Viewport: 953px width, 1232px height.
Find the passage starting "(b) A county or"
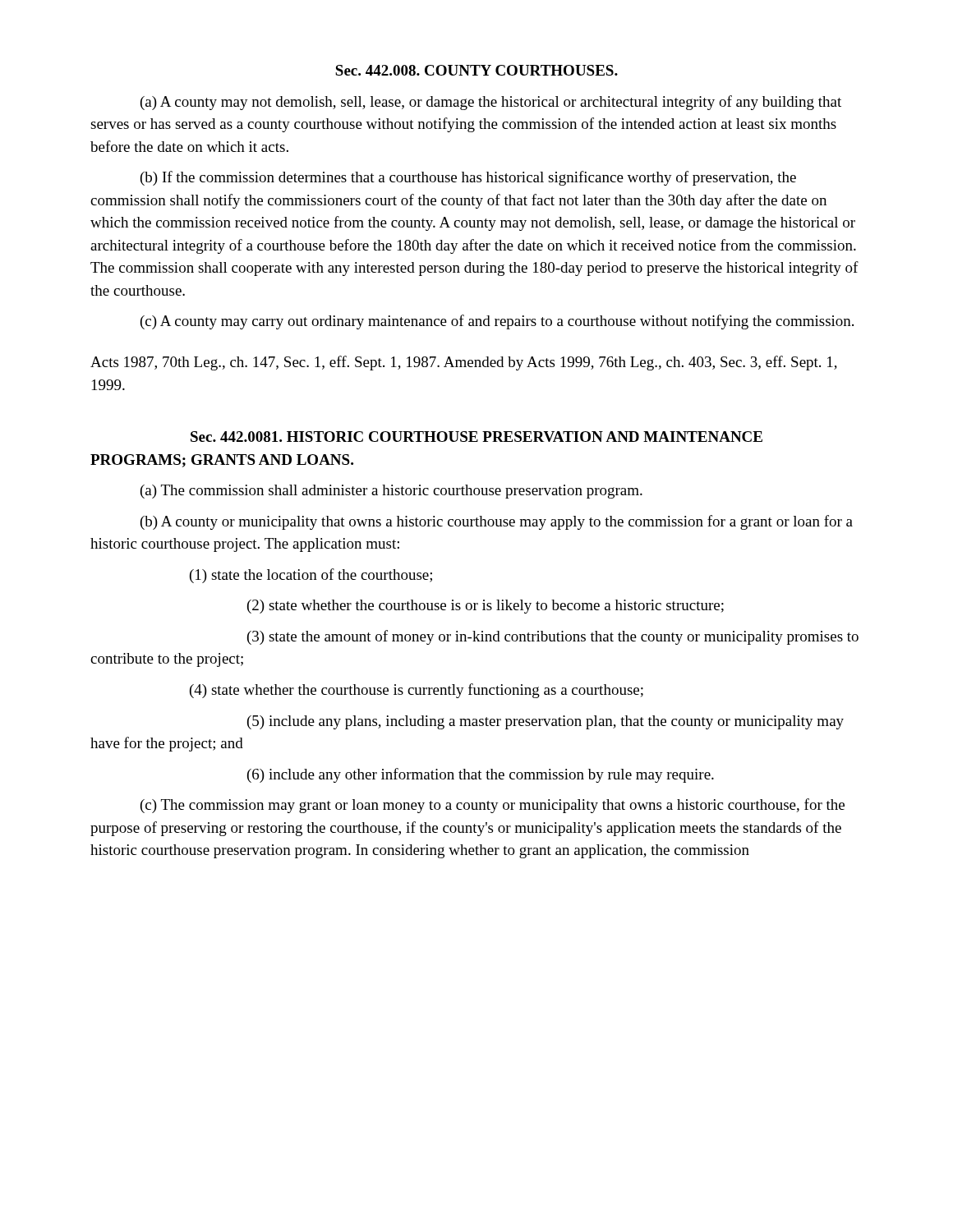(472, 532)
